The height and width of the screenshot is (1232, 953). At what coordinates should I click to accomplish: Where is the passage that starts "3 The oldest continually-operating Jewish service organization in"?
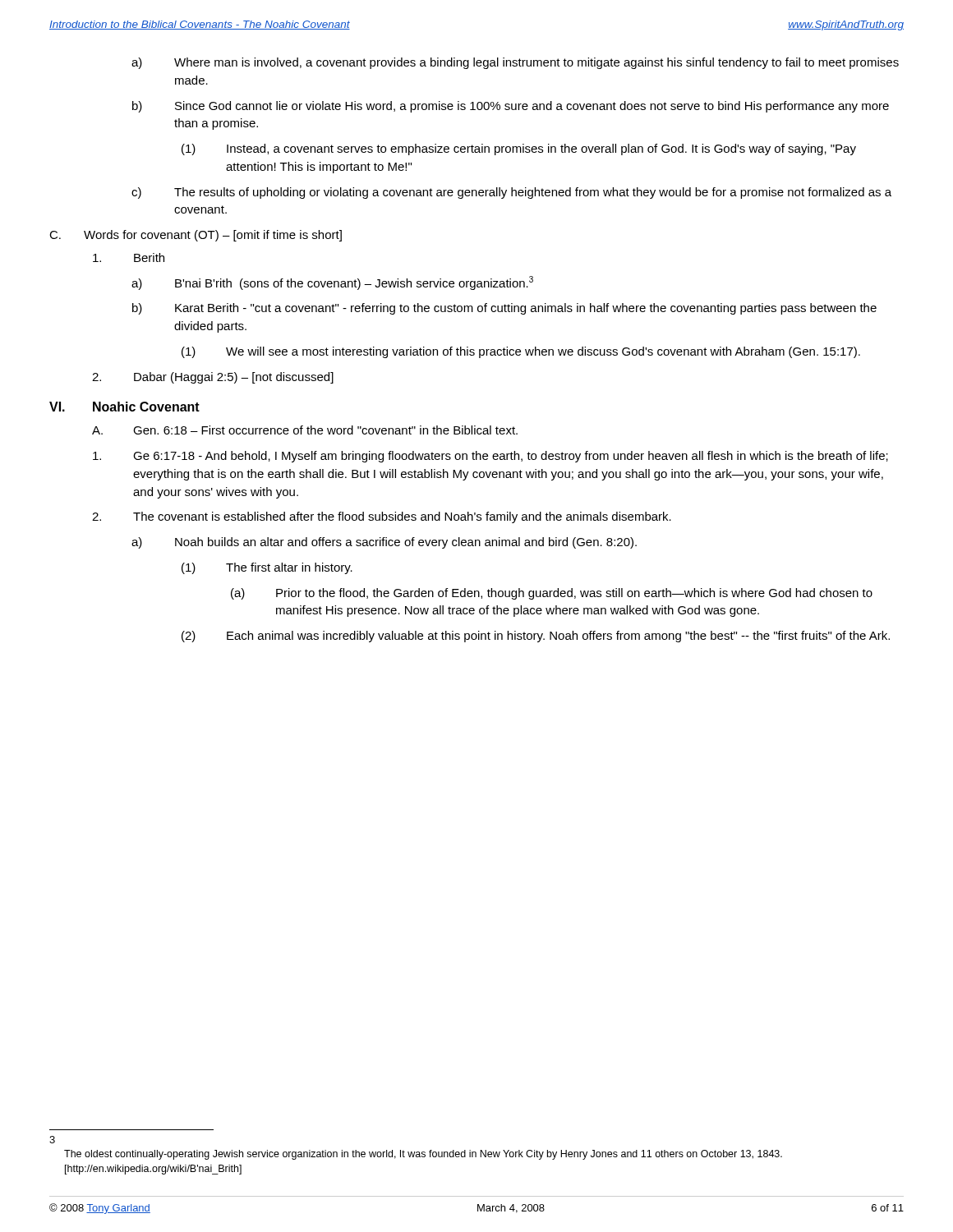coord(476,1153)
